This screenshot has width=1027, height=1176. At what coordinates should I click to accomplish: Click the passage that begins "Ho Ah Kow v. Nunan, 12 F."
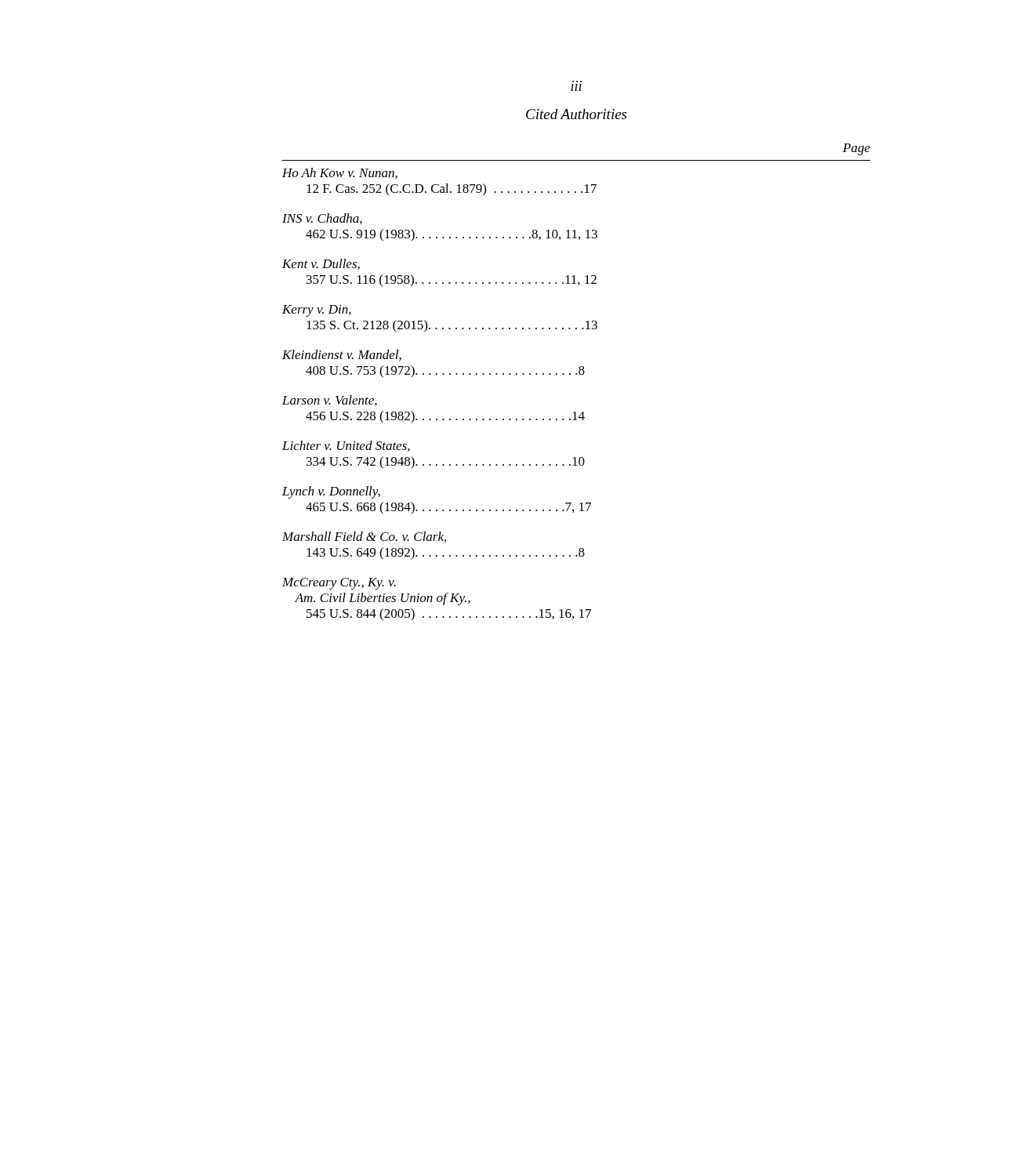point(576,181)
